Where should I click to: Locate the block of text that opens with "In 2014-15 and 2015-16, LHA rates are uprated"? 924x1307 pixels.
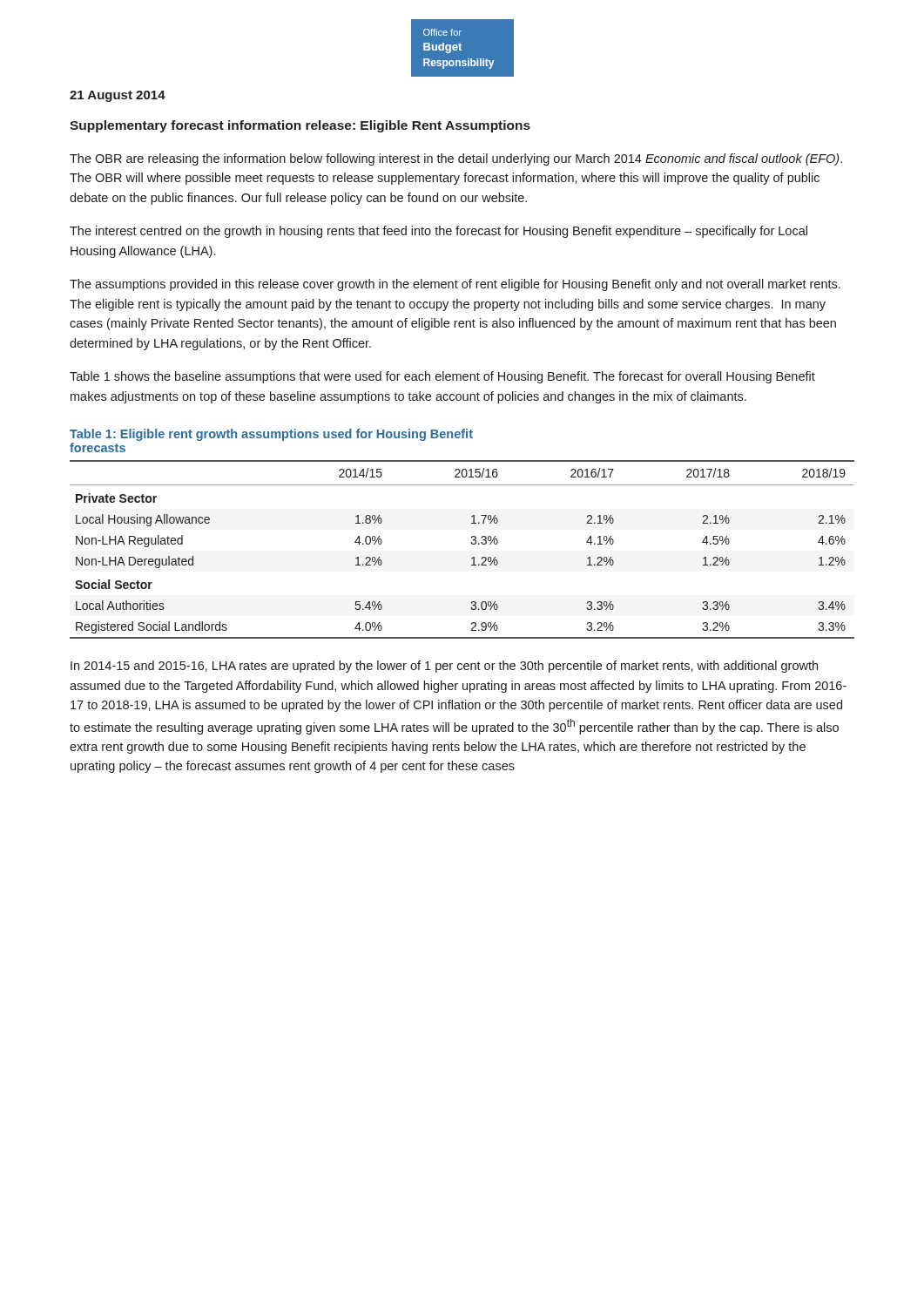(x=458, y=716)
